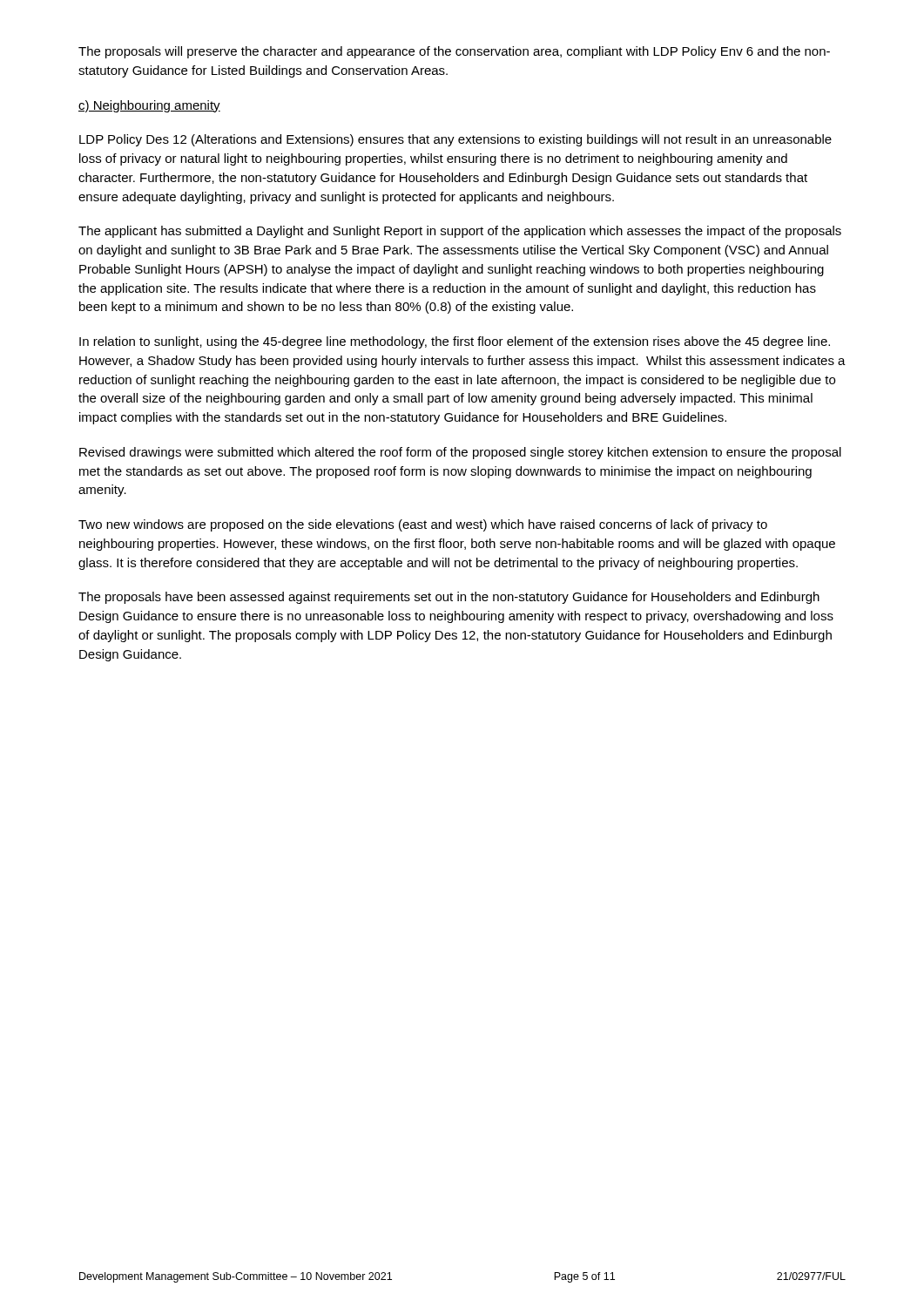Locate the text starting "The proposals will preserve the character and appearance"

click(454, 60)
